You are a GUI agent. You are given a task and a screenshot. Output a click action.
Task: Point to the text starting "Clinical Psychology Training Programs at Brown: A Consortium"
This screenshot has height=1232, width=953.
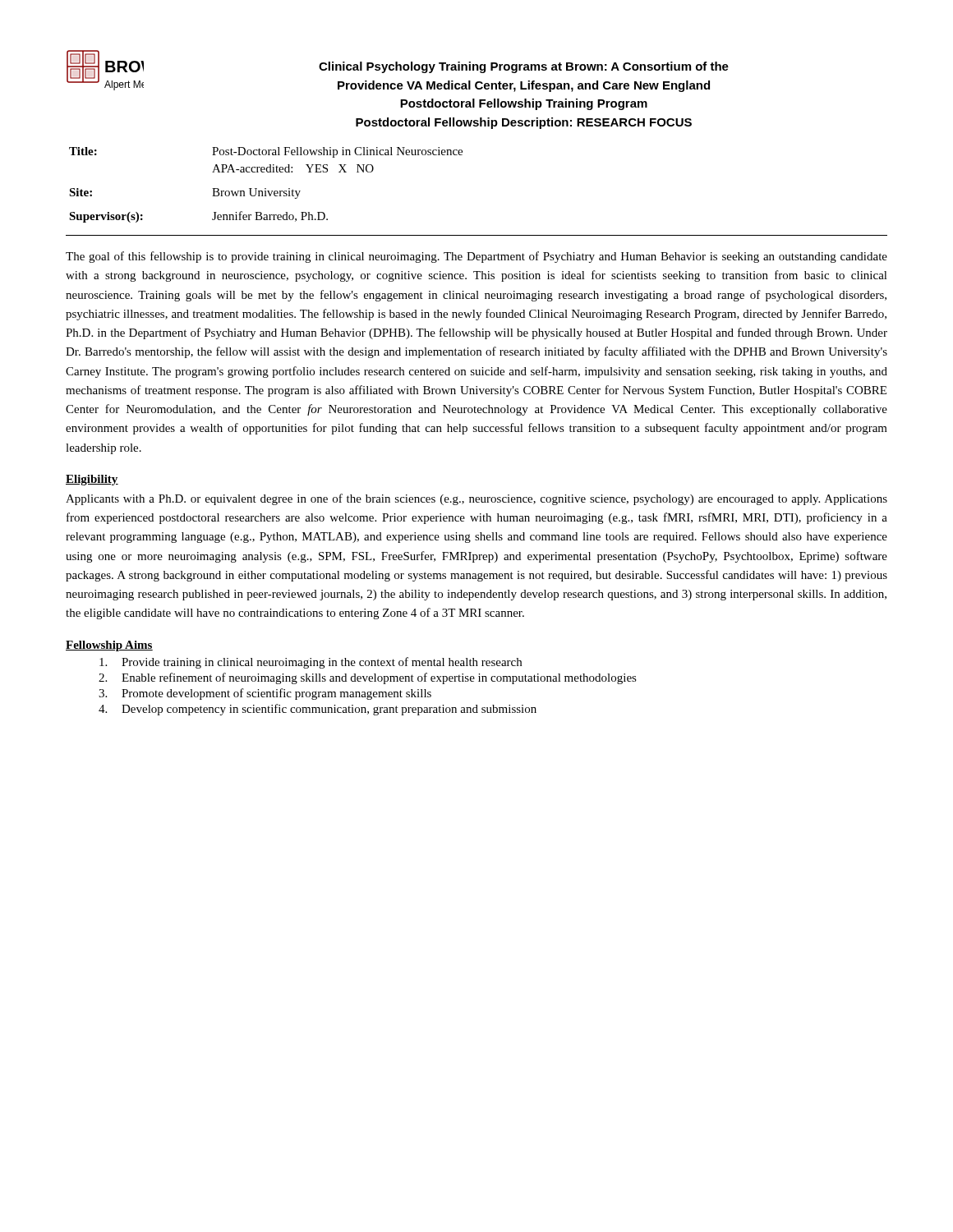click(x=524, y=94)
